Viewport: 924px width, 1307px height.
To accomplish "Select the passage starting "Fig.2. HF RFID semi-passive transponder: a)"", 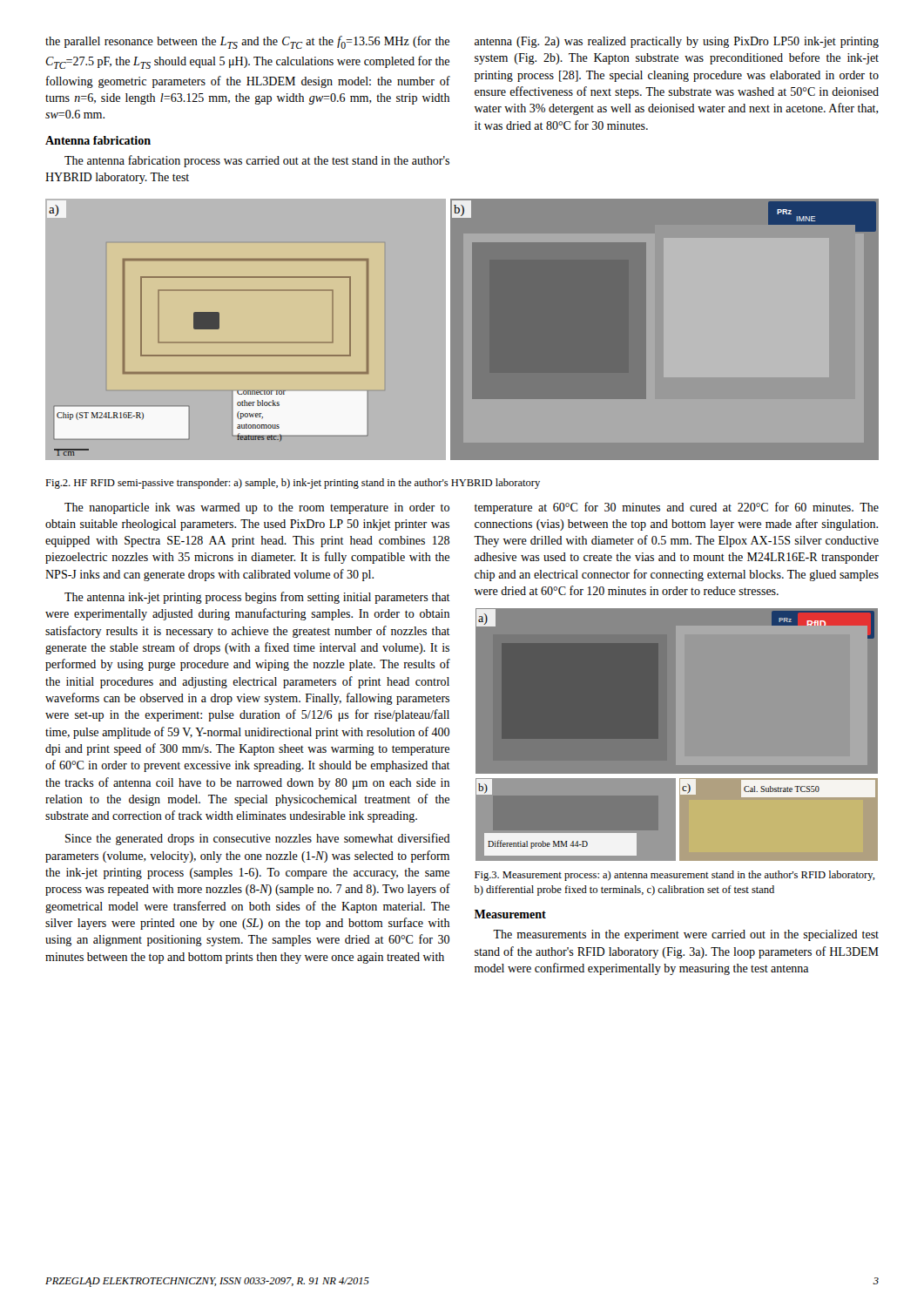I will point(293,482).
